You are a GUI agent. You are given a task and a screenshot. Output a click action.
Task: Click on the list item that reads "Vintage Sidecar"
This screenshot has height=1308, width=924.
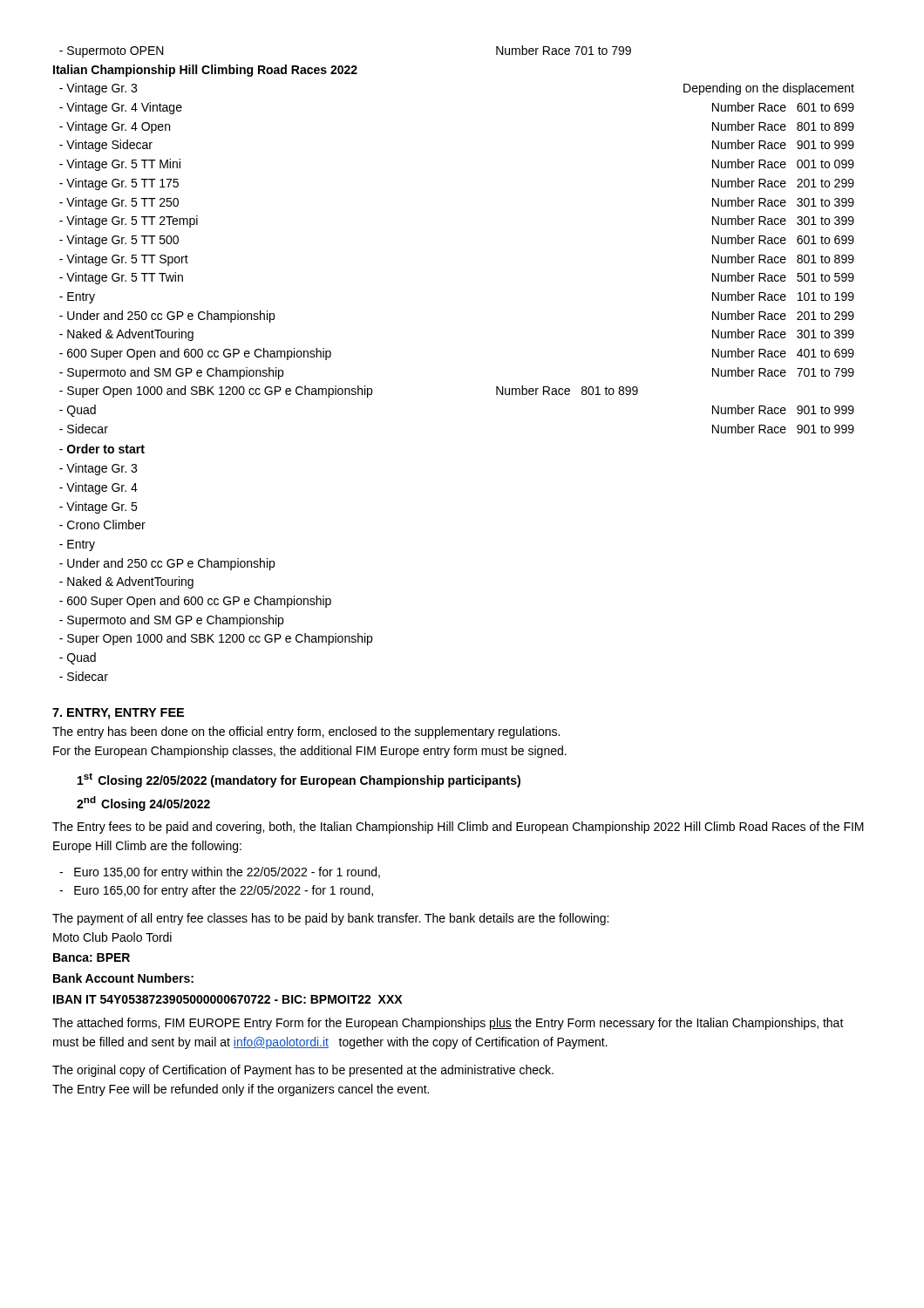pyautogui.click(x=102, y=145)
